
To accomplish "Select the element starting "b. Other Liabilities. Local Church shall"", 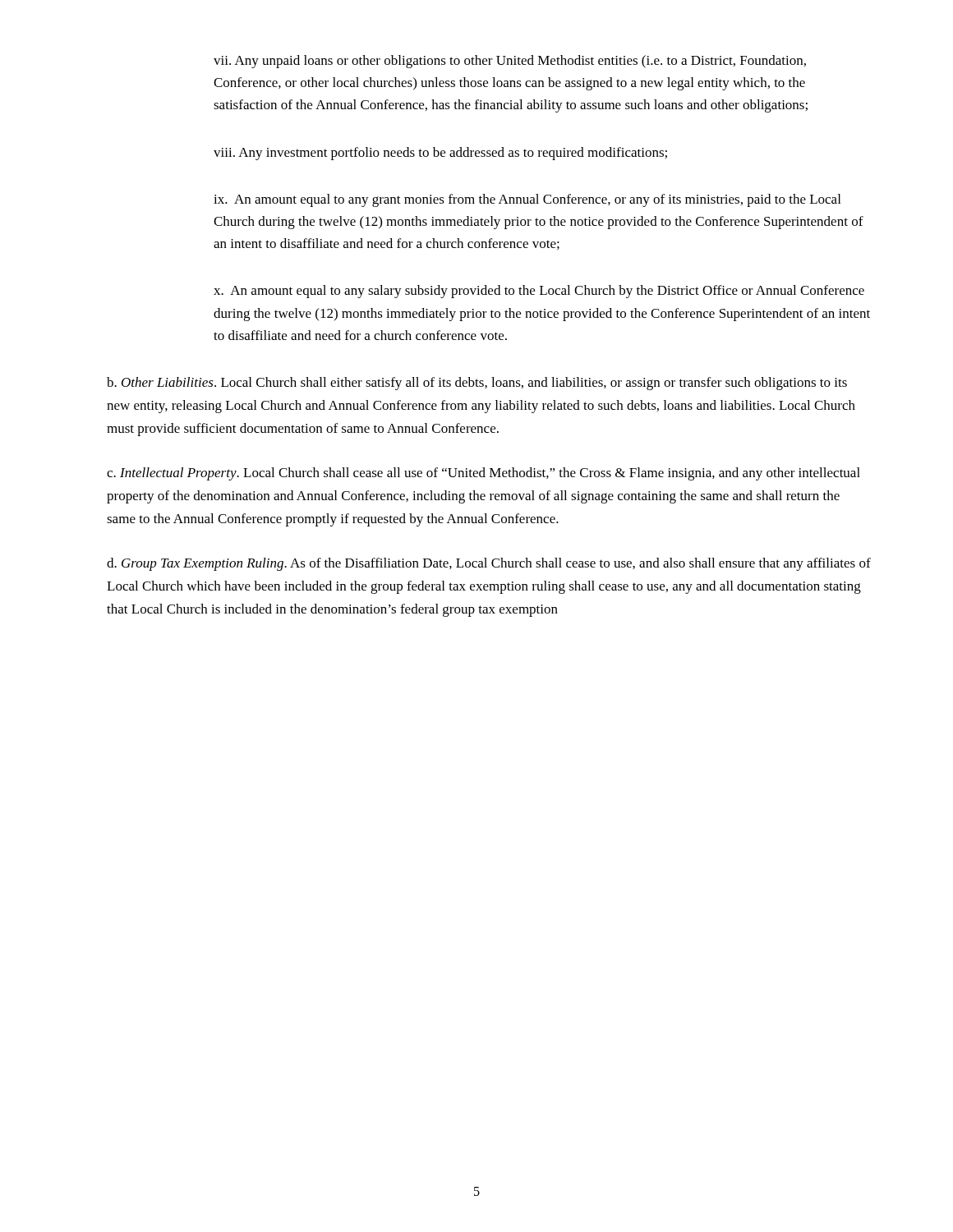I will click(481, 405).
